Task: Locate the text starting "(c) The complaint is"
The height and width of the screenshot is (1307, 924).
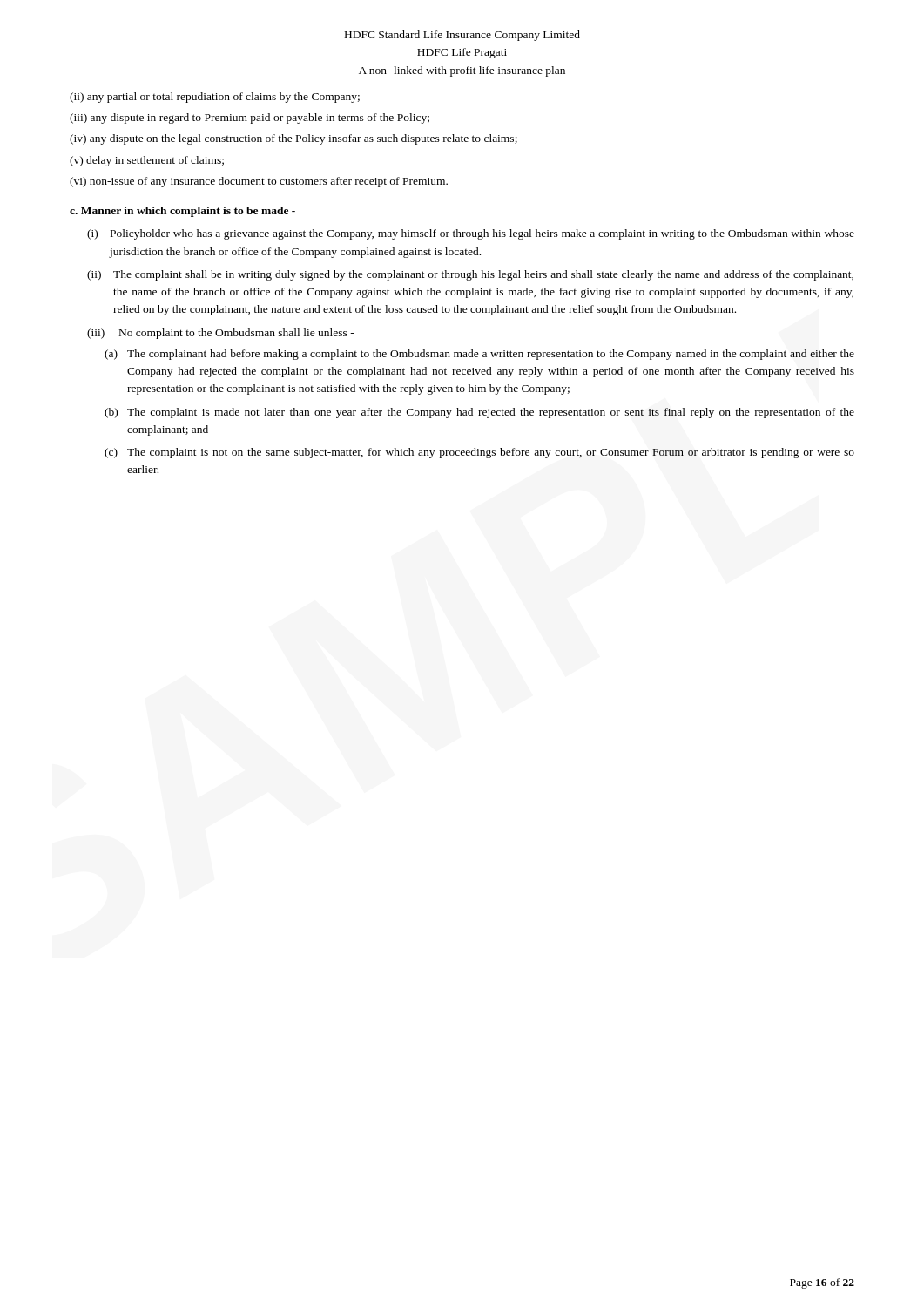Action: [479, 461]
